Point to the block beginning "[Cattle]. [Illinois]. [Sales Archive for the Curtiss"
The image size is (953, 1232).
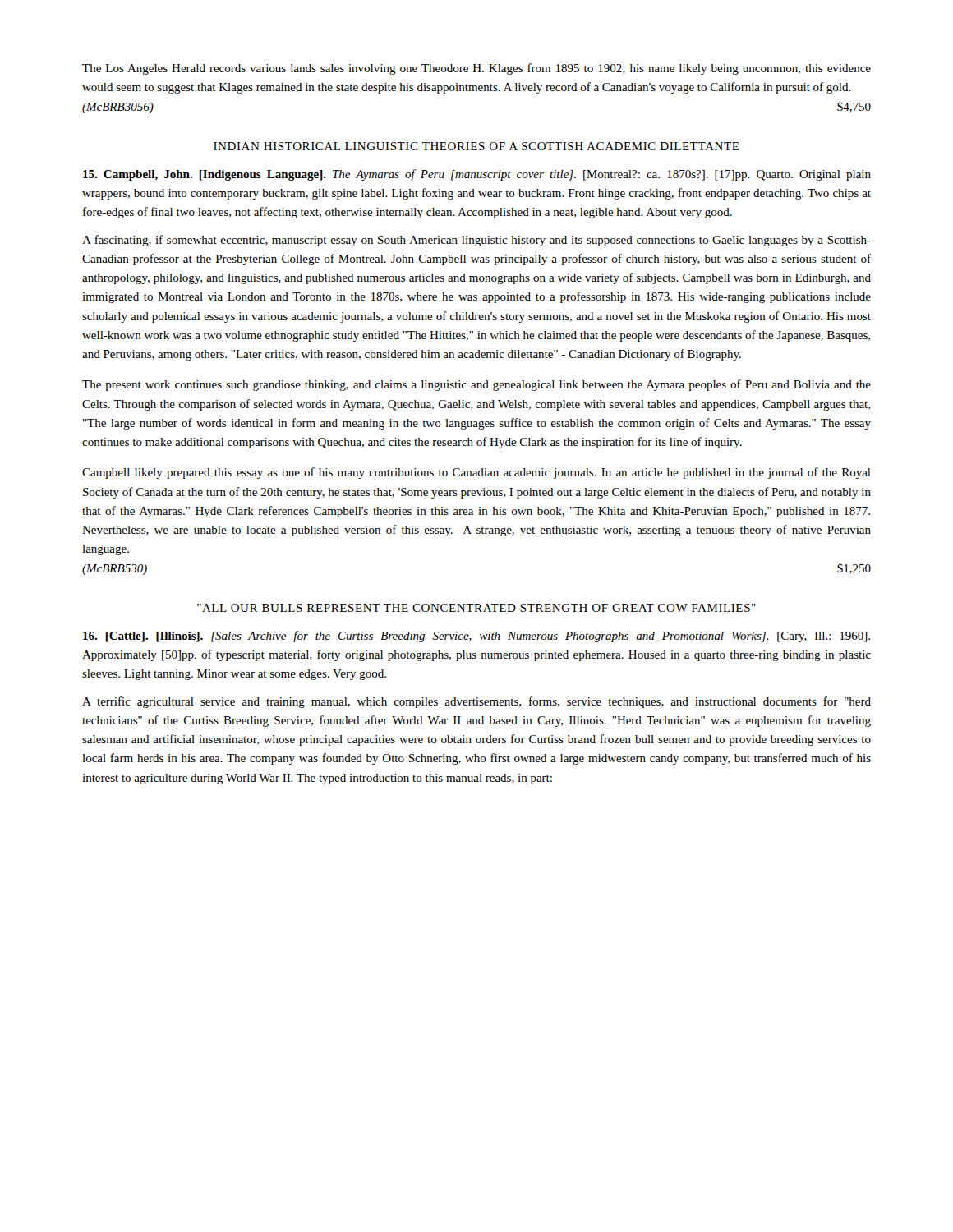[x=476, y=655]
